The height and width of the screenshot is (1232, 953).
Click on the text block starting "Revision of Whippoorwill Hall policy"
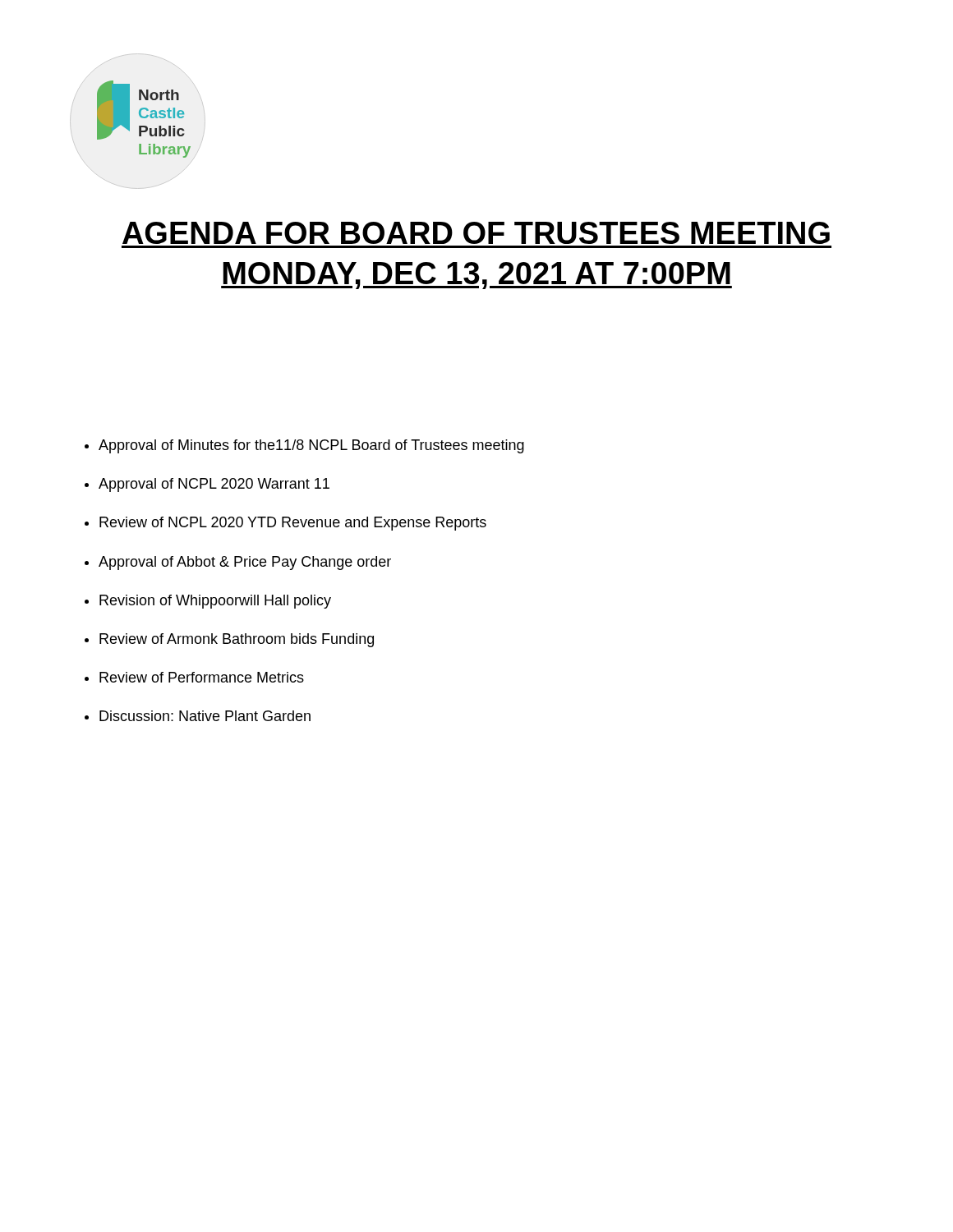pos(215,600)
